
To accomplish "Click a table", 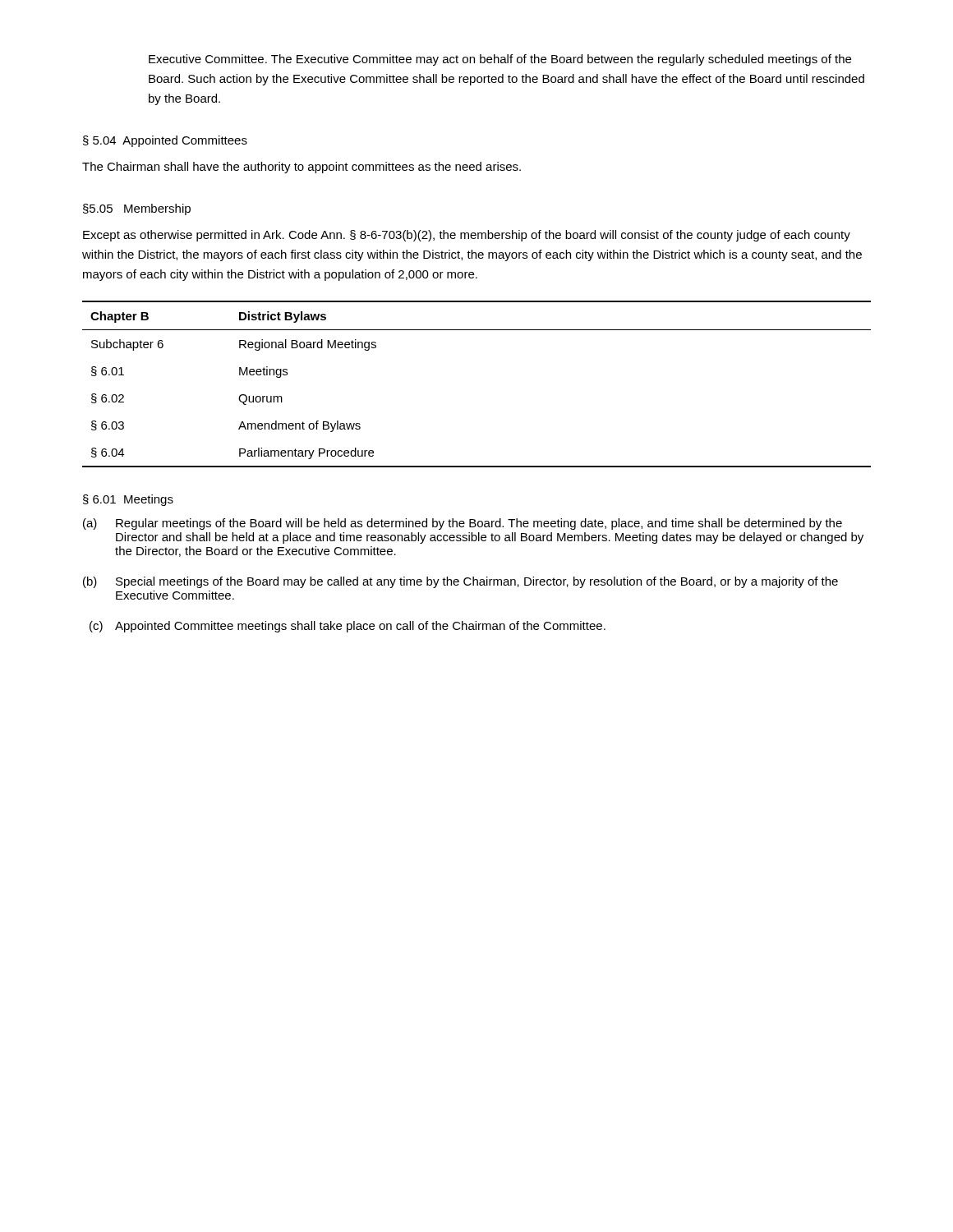I will point(476,384).
